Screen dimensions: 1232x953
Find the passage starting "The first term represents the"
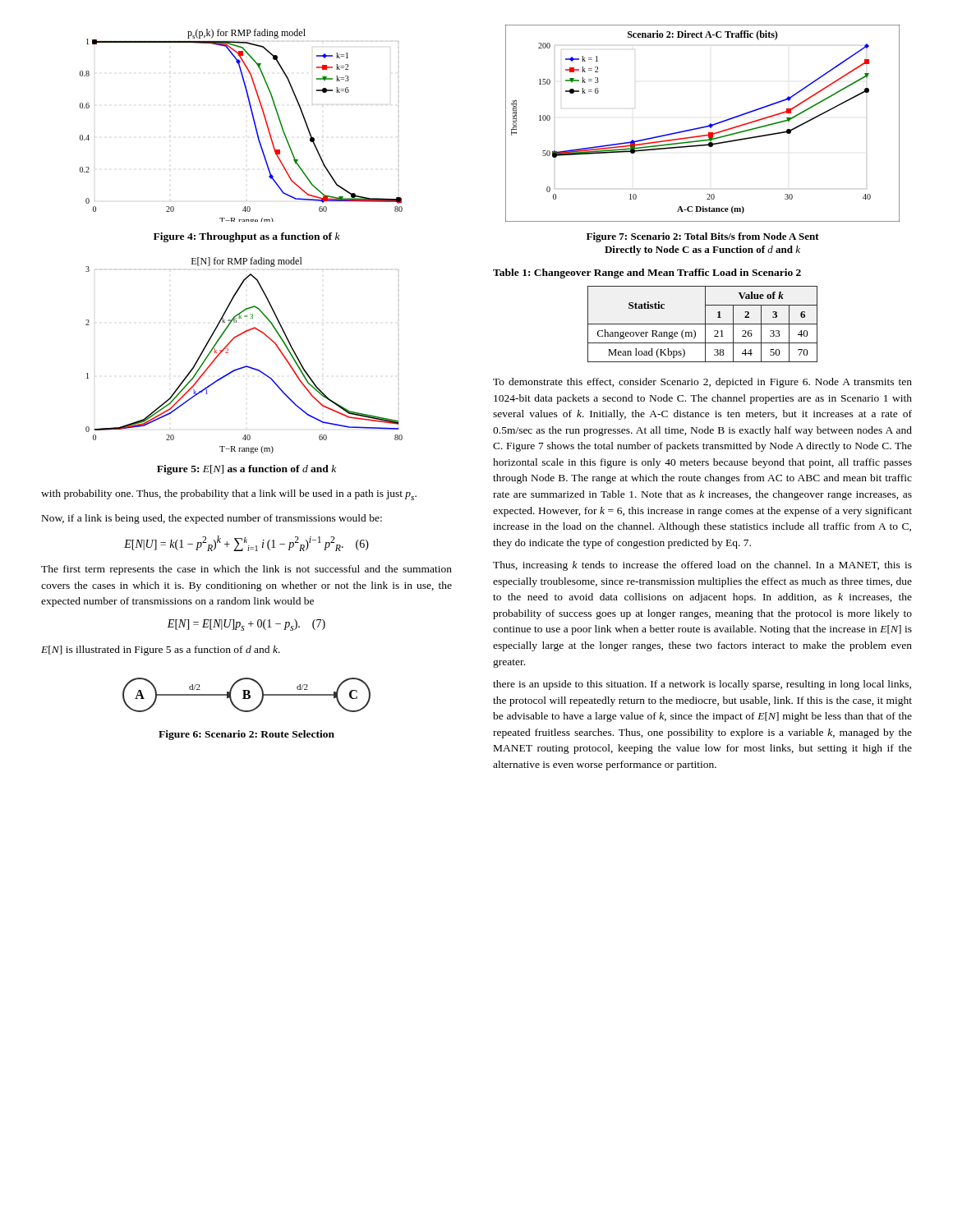tap(246, 585)
